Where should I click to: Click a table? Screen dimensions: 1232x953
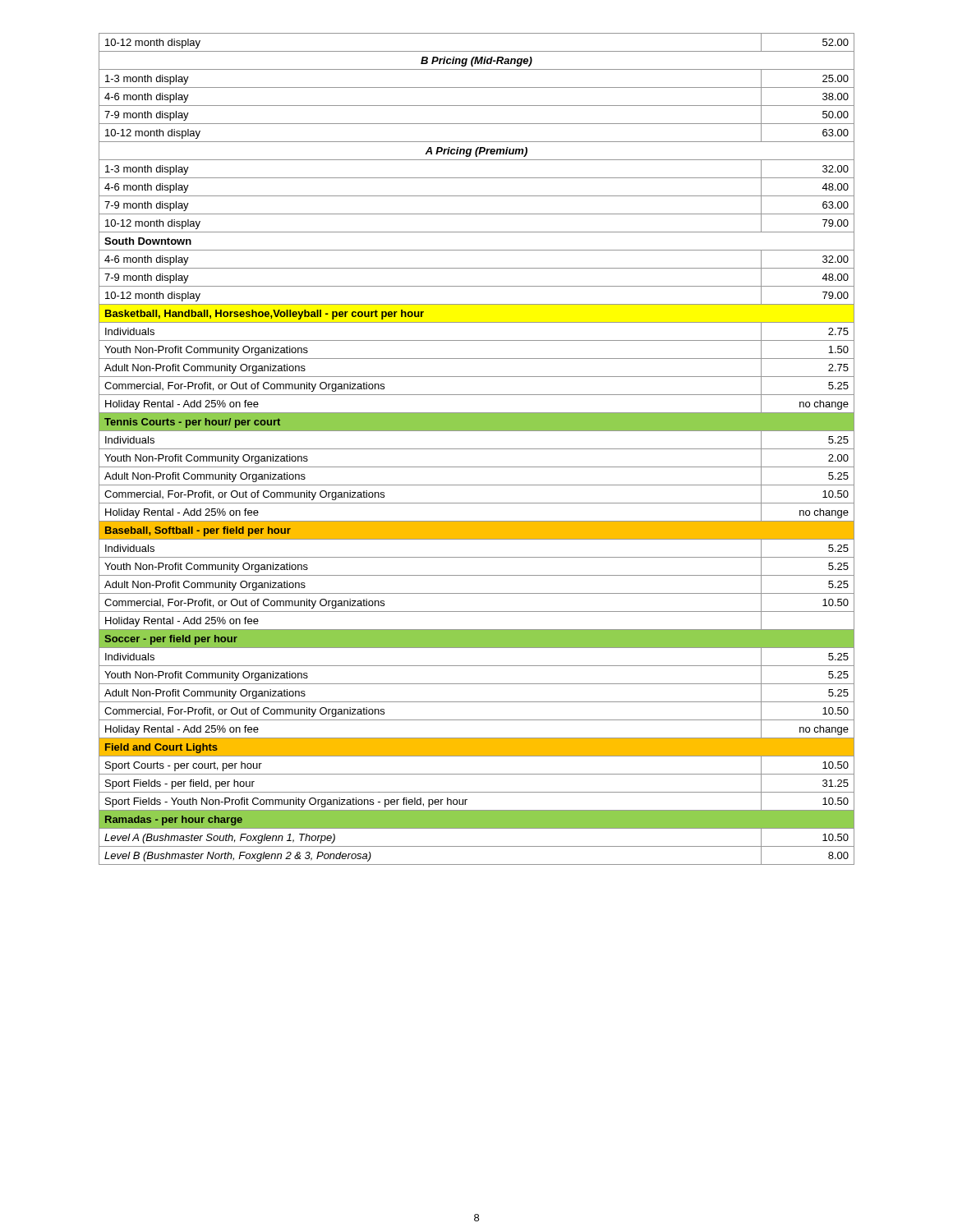[476, 449]
